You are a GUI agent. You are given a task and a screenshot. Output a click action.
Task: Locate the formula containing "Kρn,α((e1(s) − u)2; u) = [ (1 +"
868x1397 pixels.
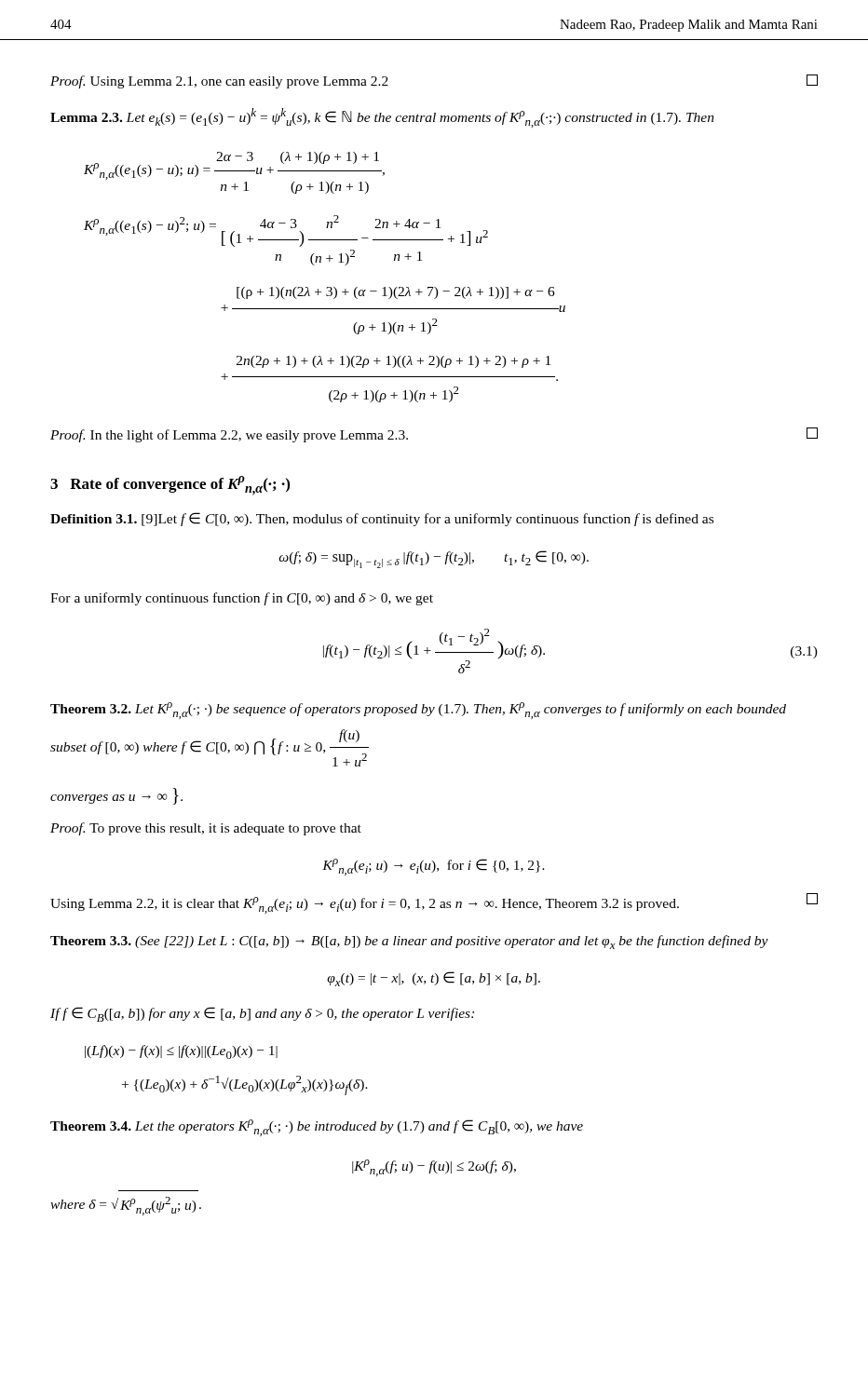(x=451, y=308)
